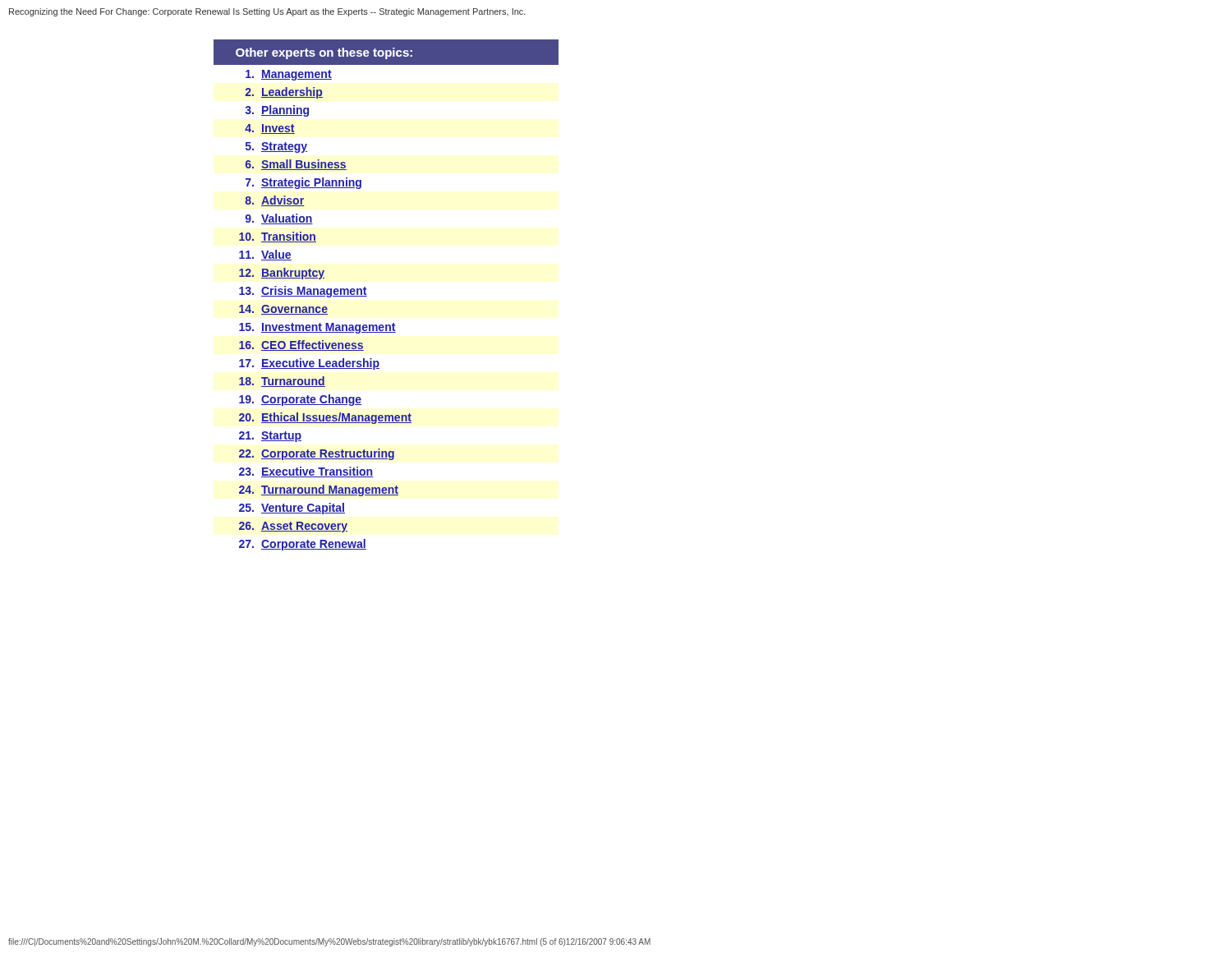Locate the list item that reads "3. Planning"
Viewport: 1232px width, 953px height.
(x=262, y=110)
